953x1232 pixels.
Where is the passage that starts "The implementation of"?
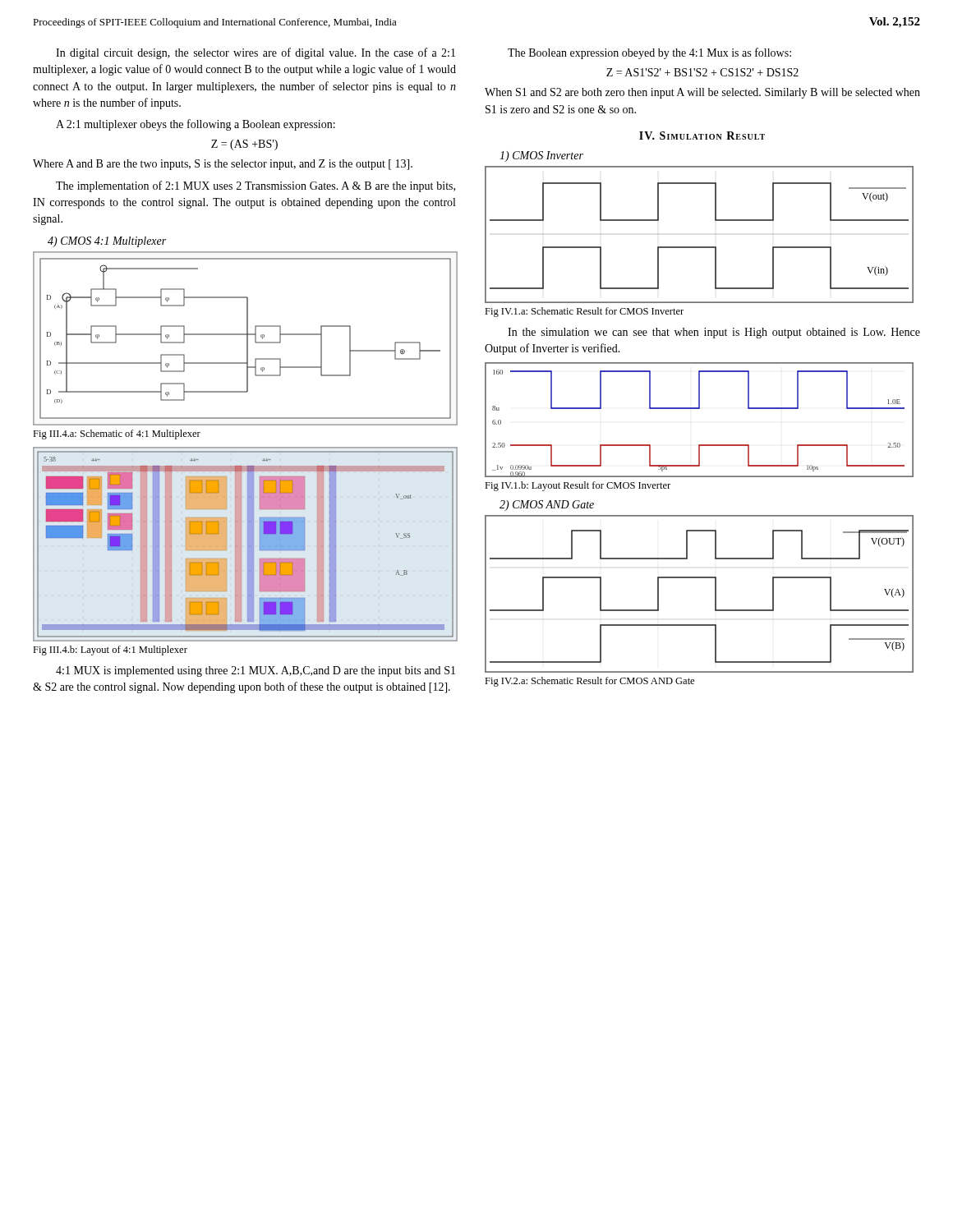click(244, 203)
